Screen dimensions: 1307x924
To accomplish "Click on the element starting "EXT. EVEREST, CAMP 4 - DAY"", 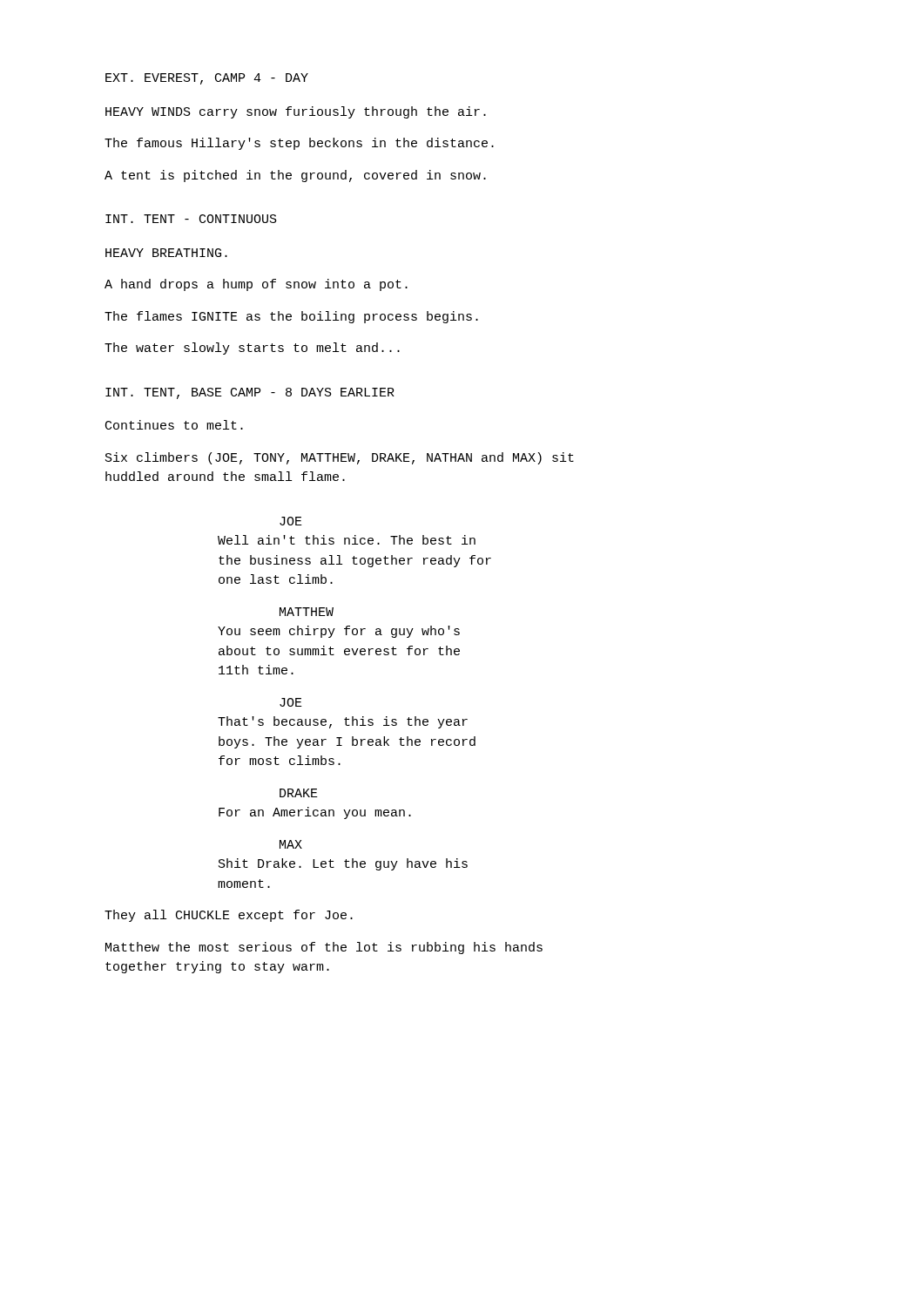I will [206, 79].
